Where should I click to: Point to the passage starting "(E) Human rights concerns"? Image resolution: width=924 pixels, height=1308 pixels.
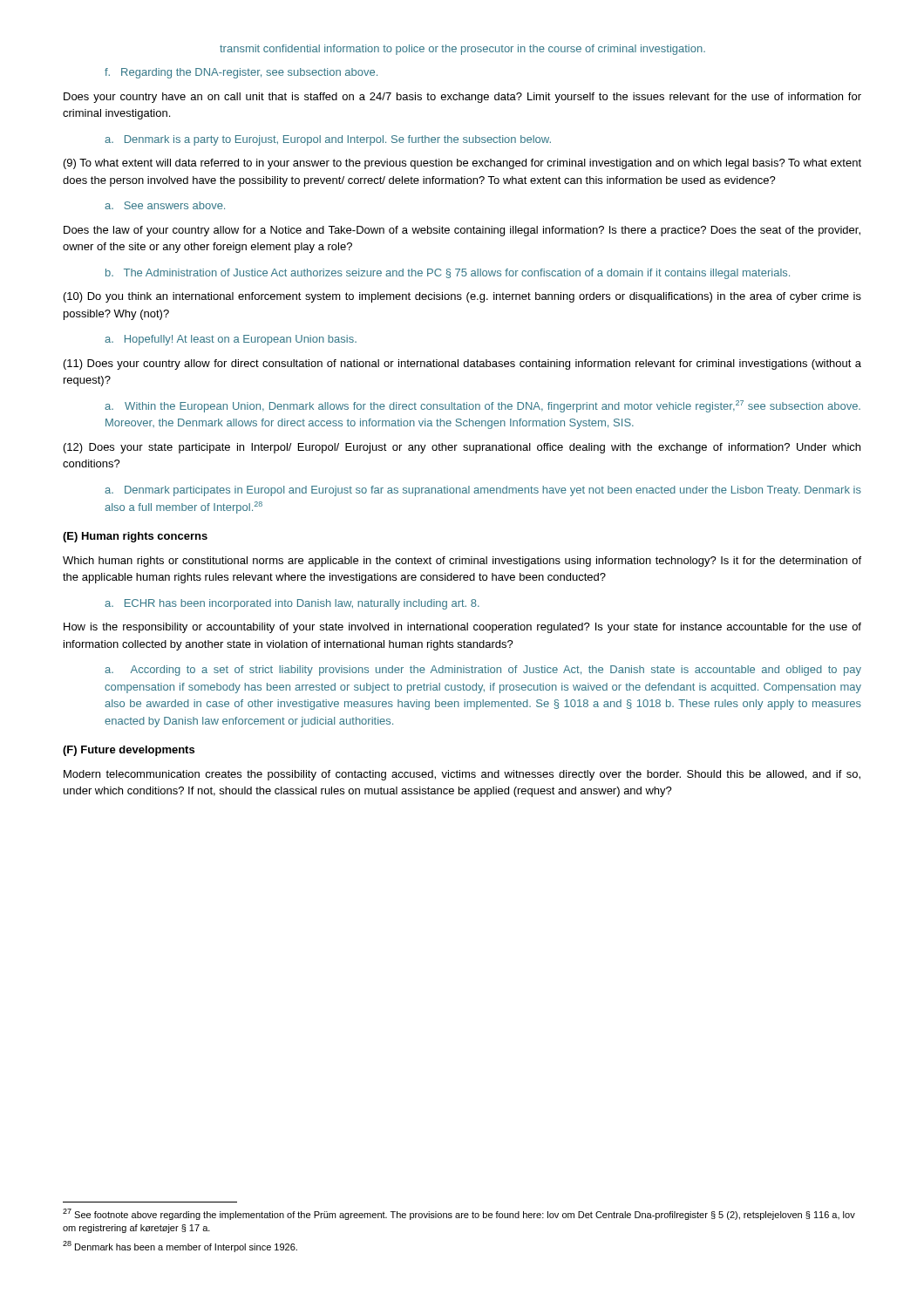click(x=135, y=537)
